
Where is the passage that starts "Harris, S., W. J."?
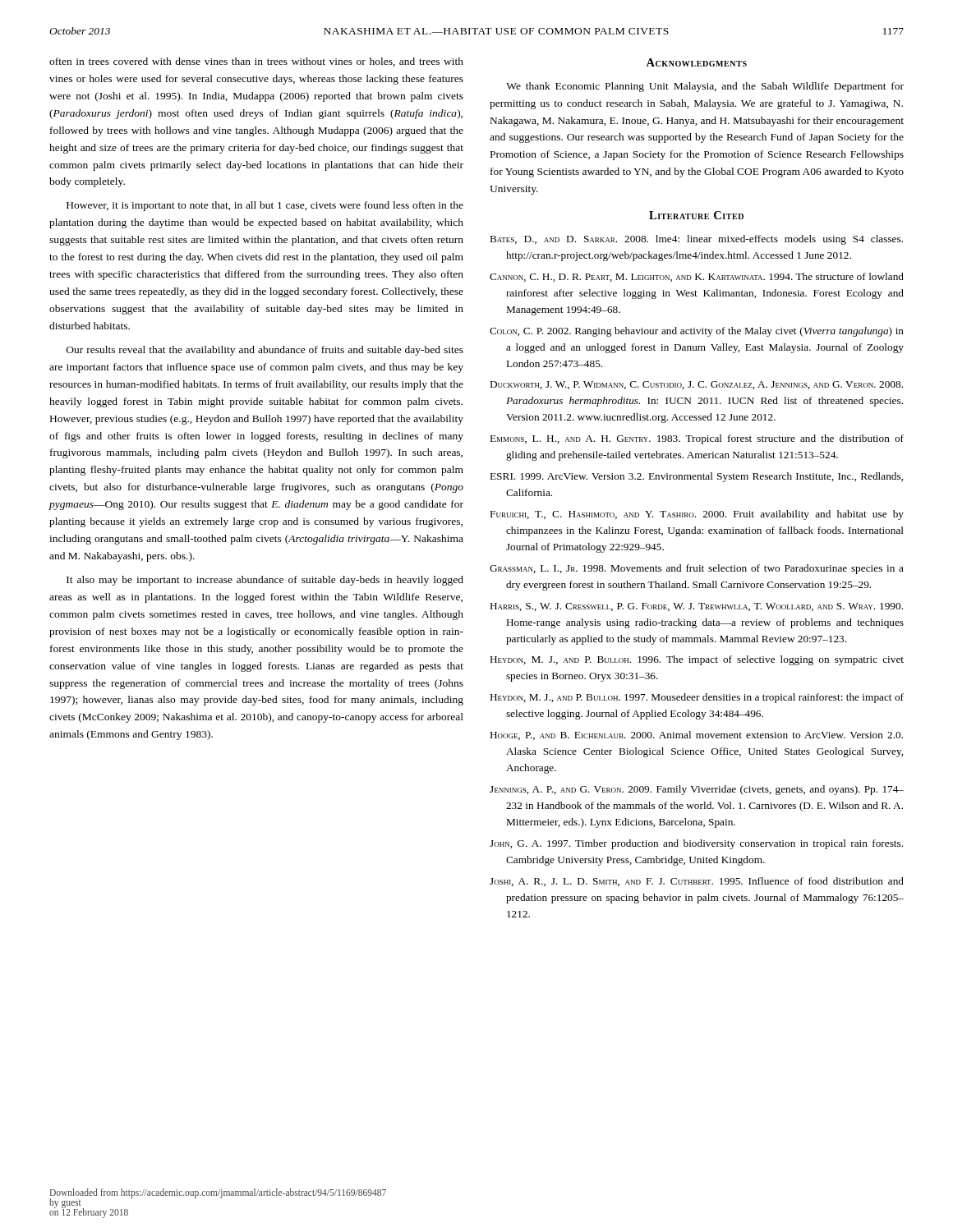click(x=697, y=622)
